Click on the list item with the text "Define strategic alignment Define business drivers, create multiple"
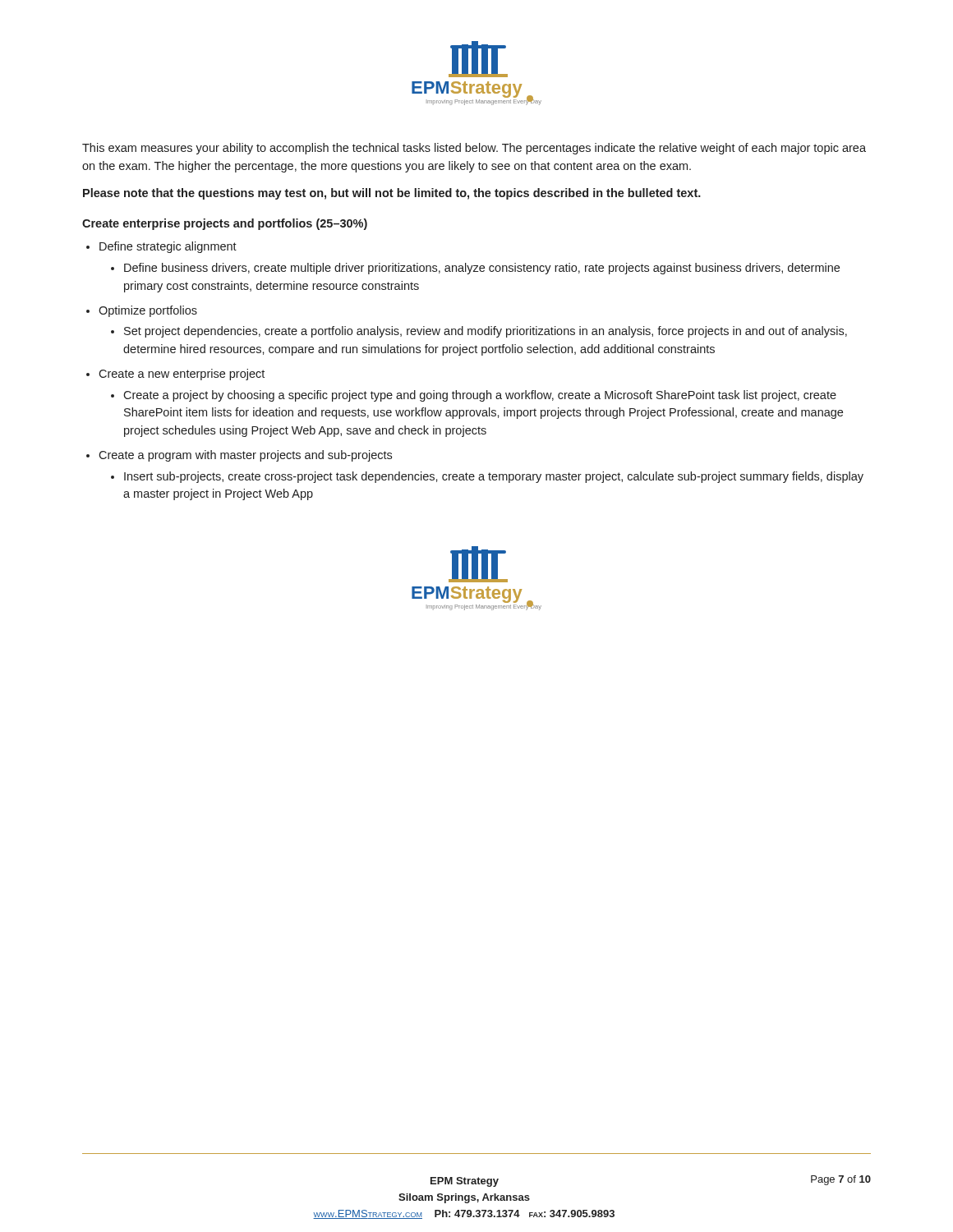 click(485, 268)
